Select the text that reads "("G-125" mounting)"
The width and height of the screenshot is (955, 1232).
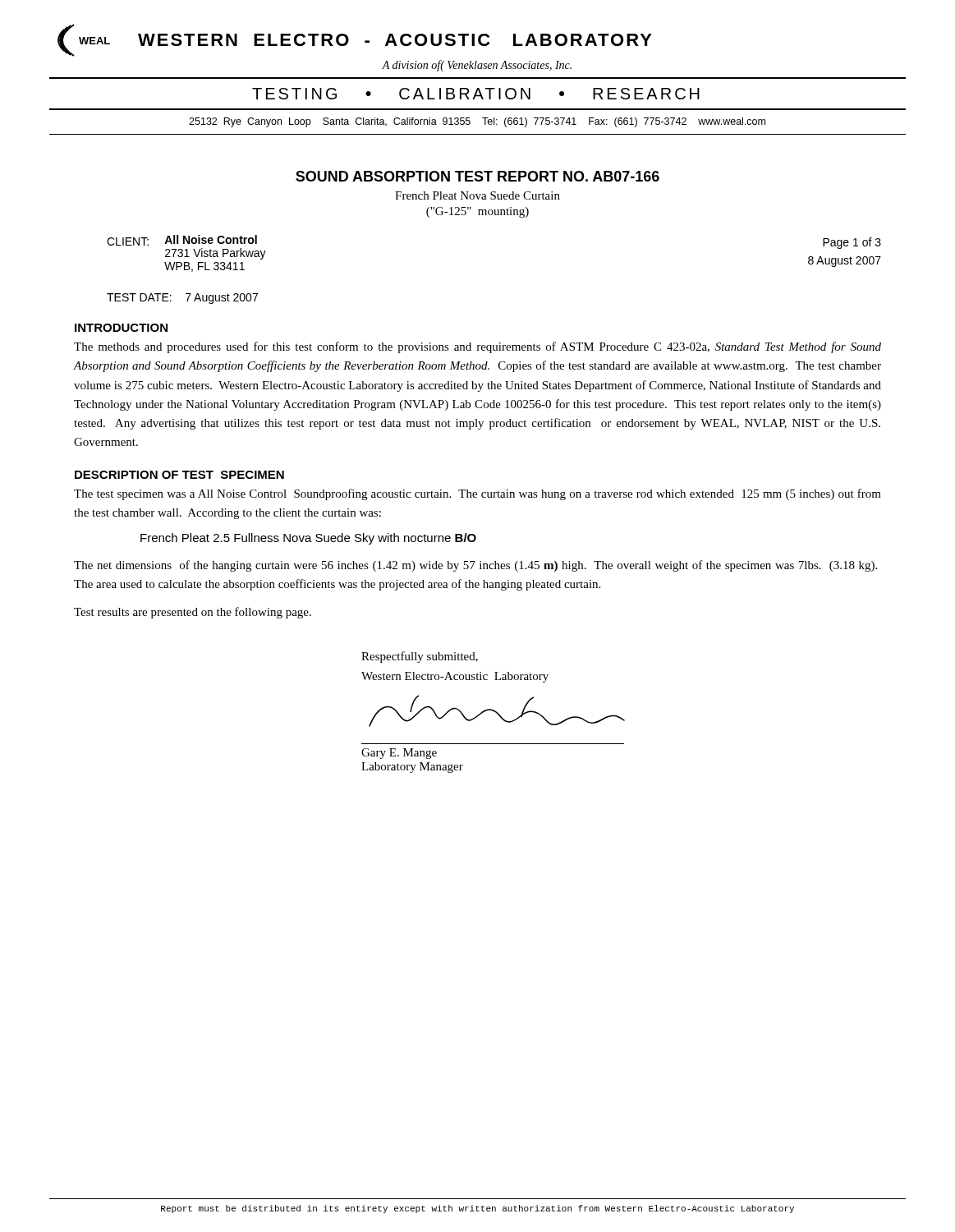click(x=478, y=211)
